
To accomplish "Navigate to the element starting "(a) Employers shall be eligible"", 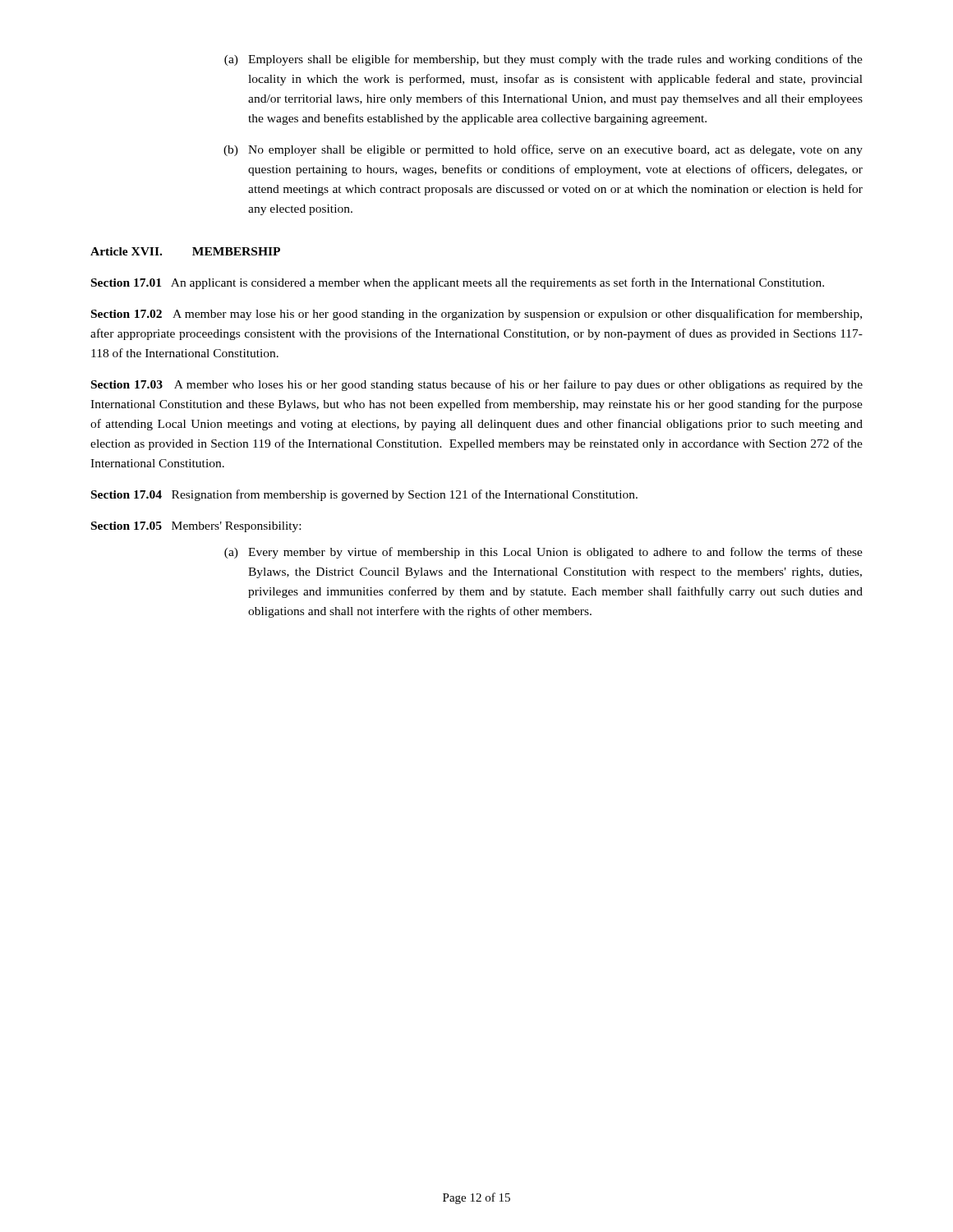I will [x=522, y=89].
